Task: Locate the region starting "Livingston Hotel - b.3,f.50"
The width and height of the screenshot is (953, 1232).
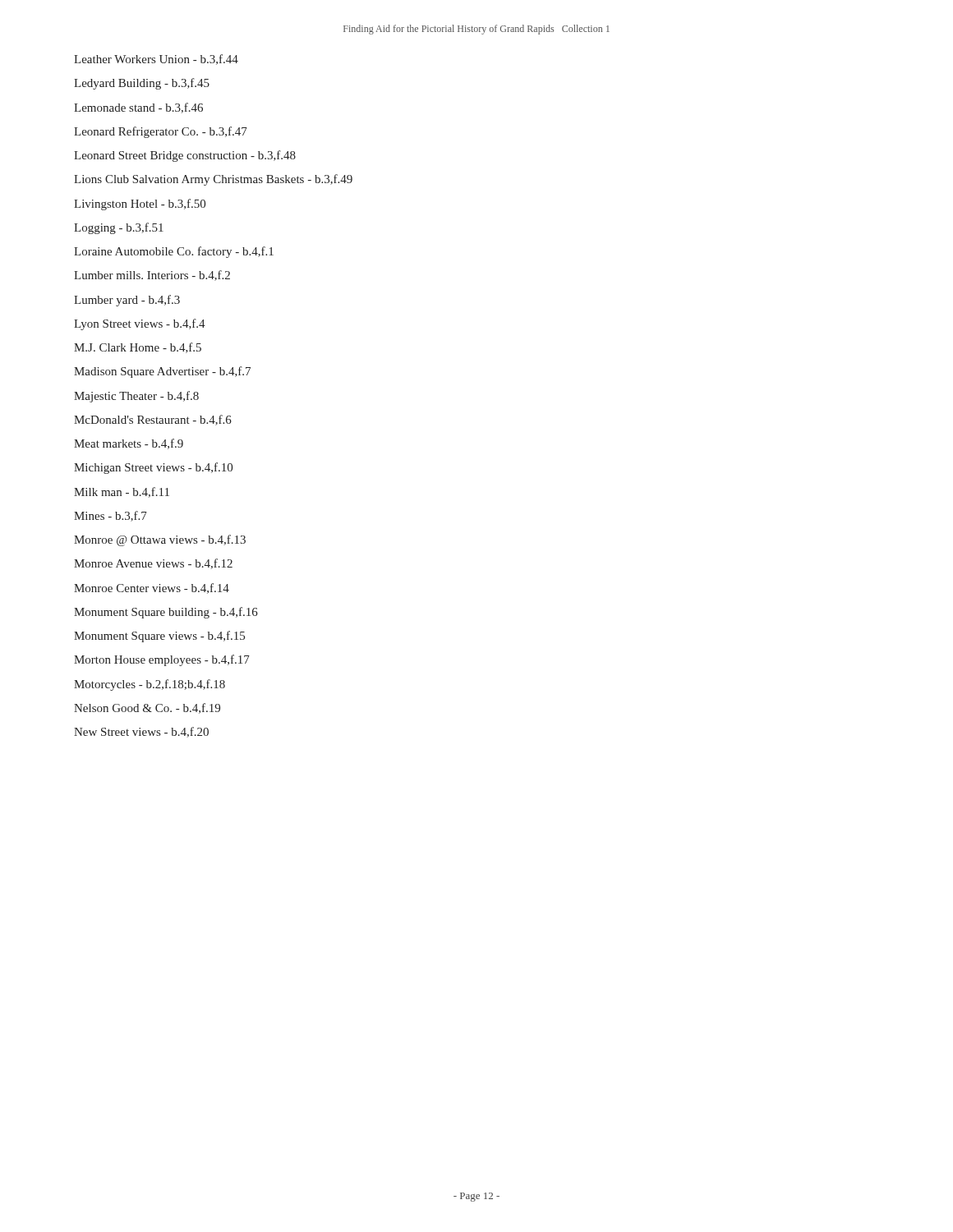Action: coord(140,203)
